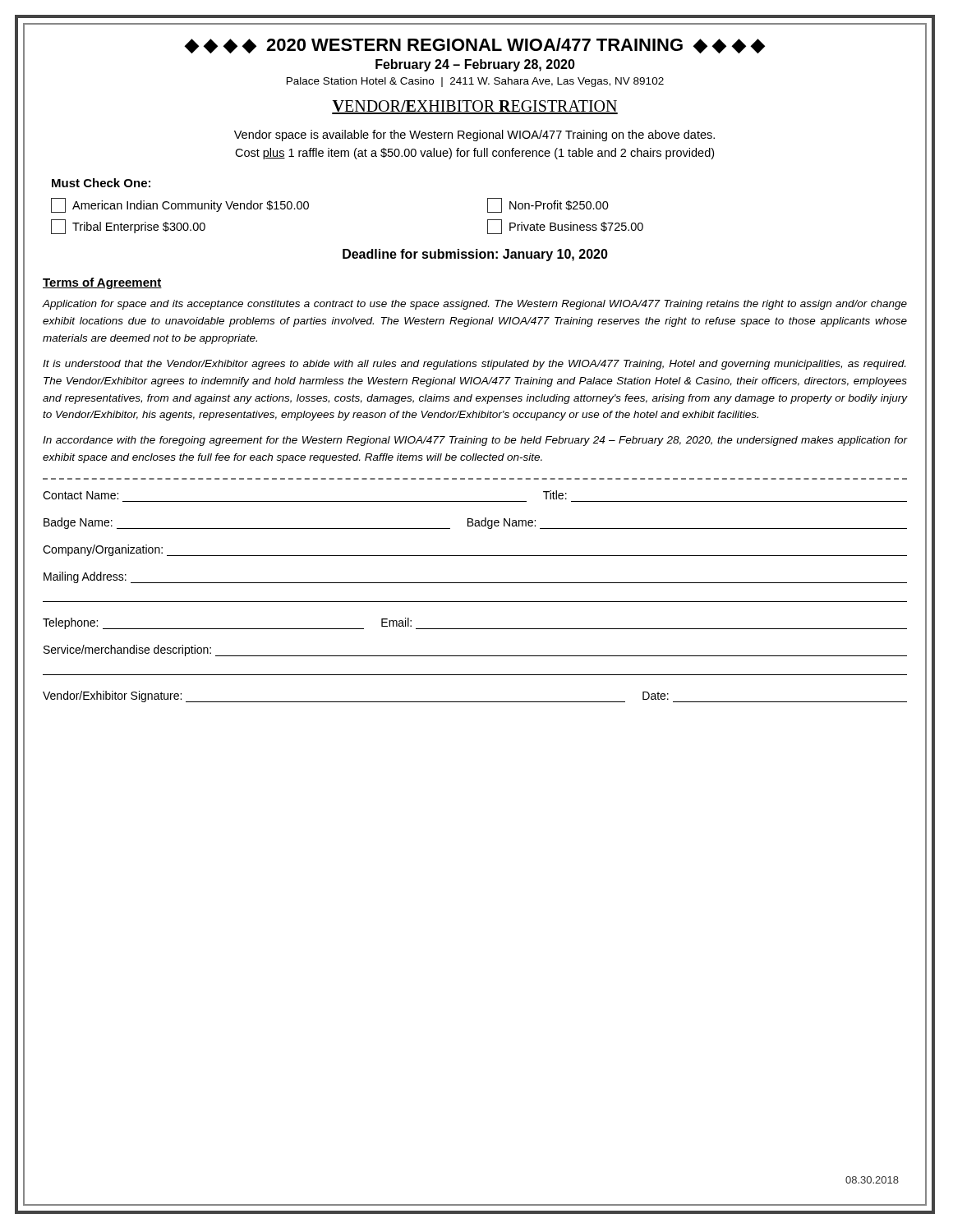Screen dimensions: 1232x953
Task: Click on the region starting "Vendor/Exhibitor Signature: Date:"
Action: (x=475, y=695)
